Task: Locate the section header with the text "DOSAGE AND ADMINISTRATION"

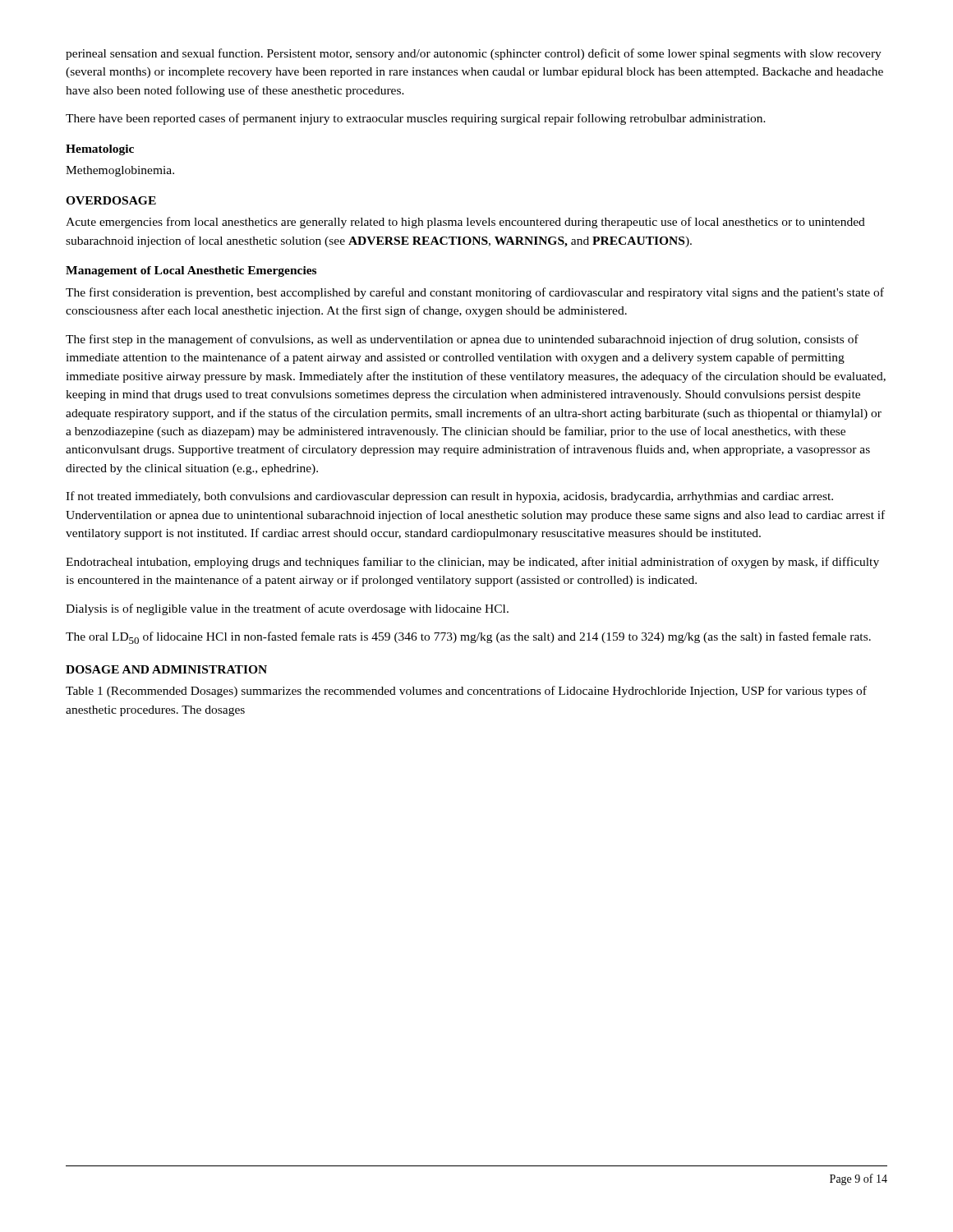Action: click(166, 669)
